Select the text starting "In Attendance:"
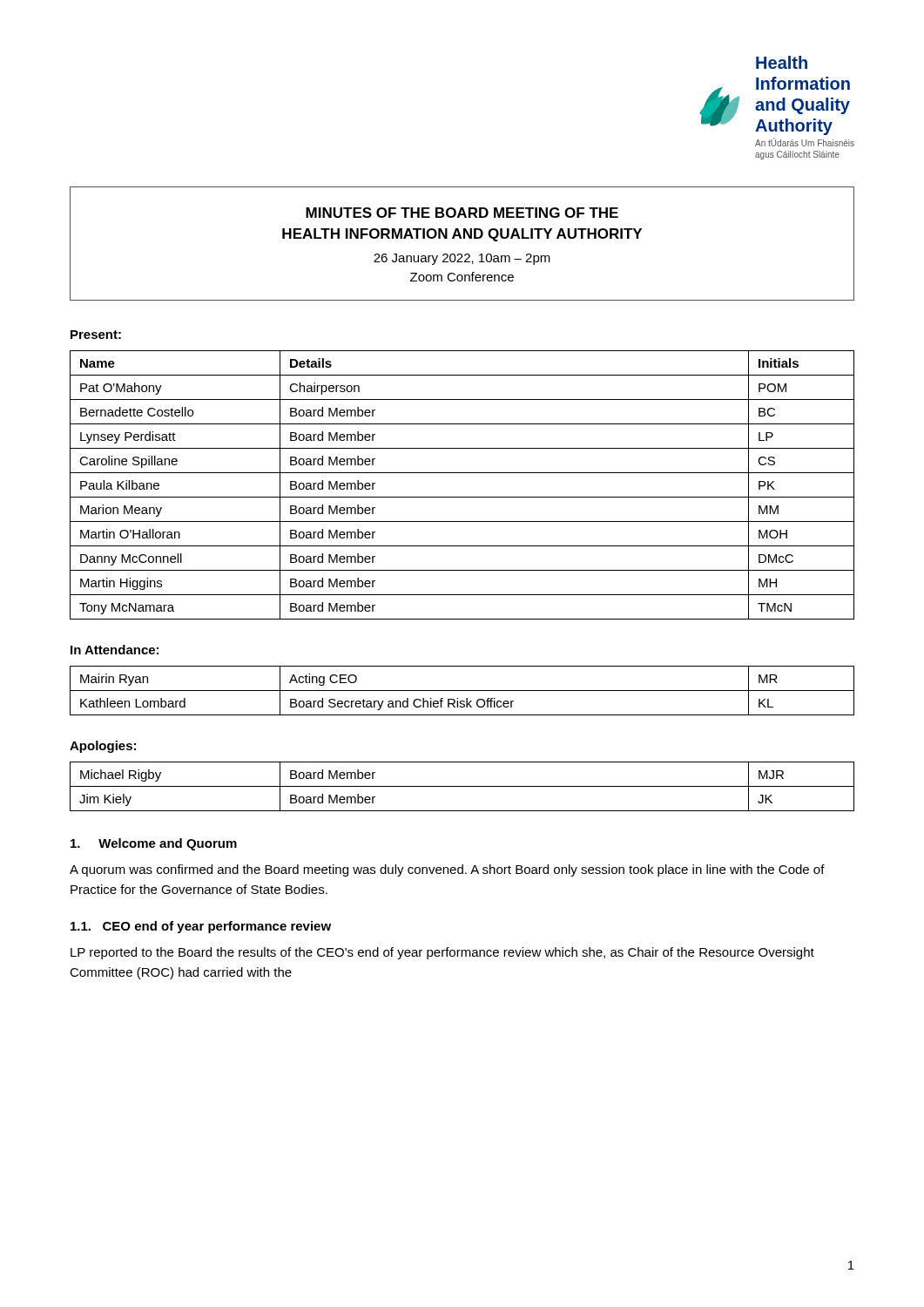The image size is (924, 1307). tap(115, 649)
